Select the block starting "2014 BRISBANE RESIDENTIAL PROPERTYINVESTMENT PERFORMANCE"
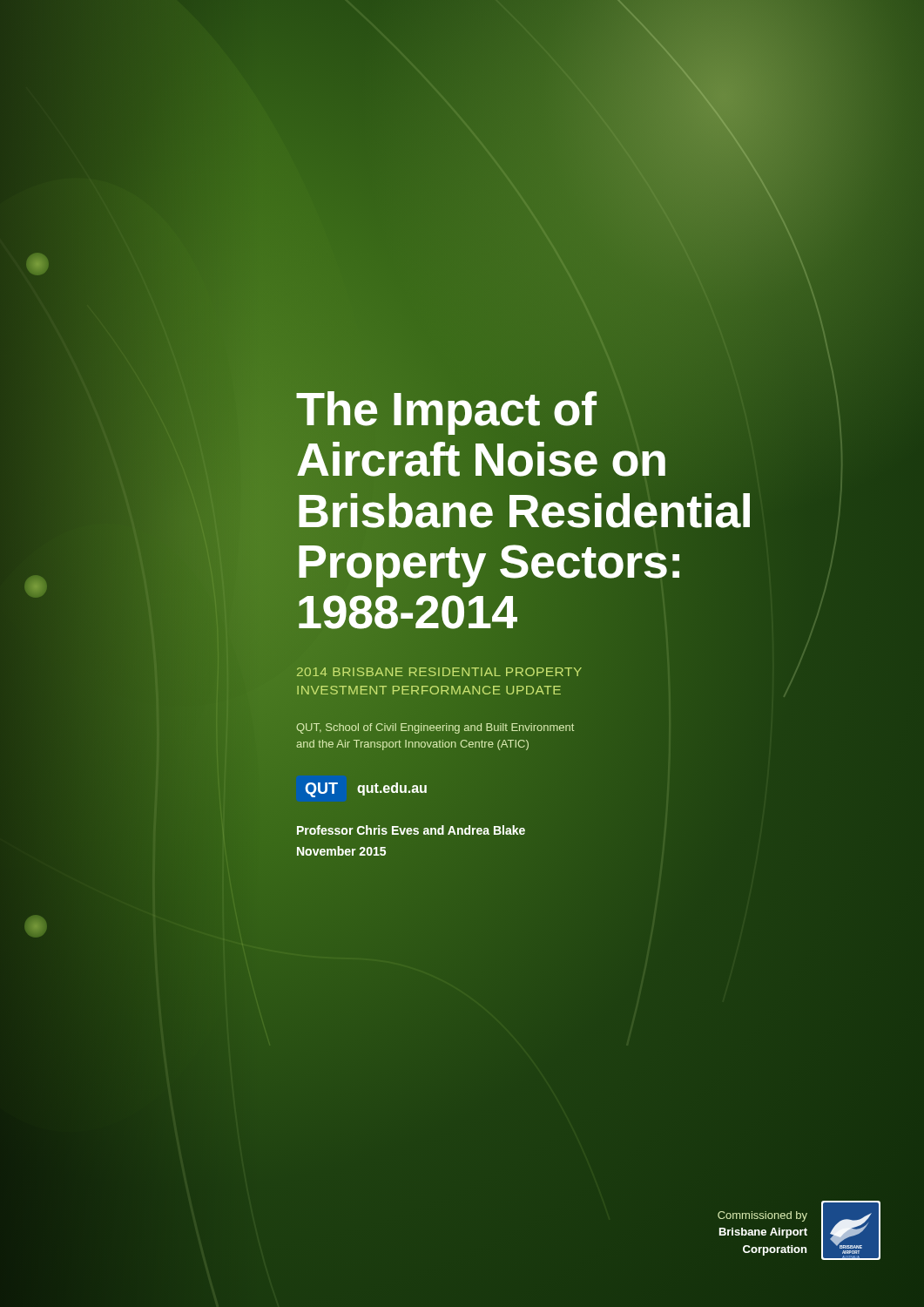 [x=439, y=670]
